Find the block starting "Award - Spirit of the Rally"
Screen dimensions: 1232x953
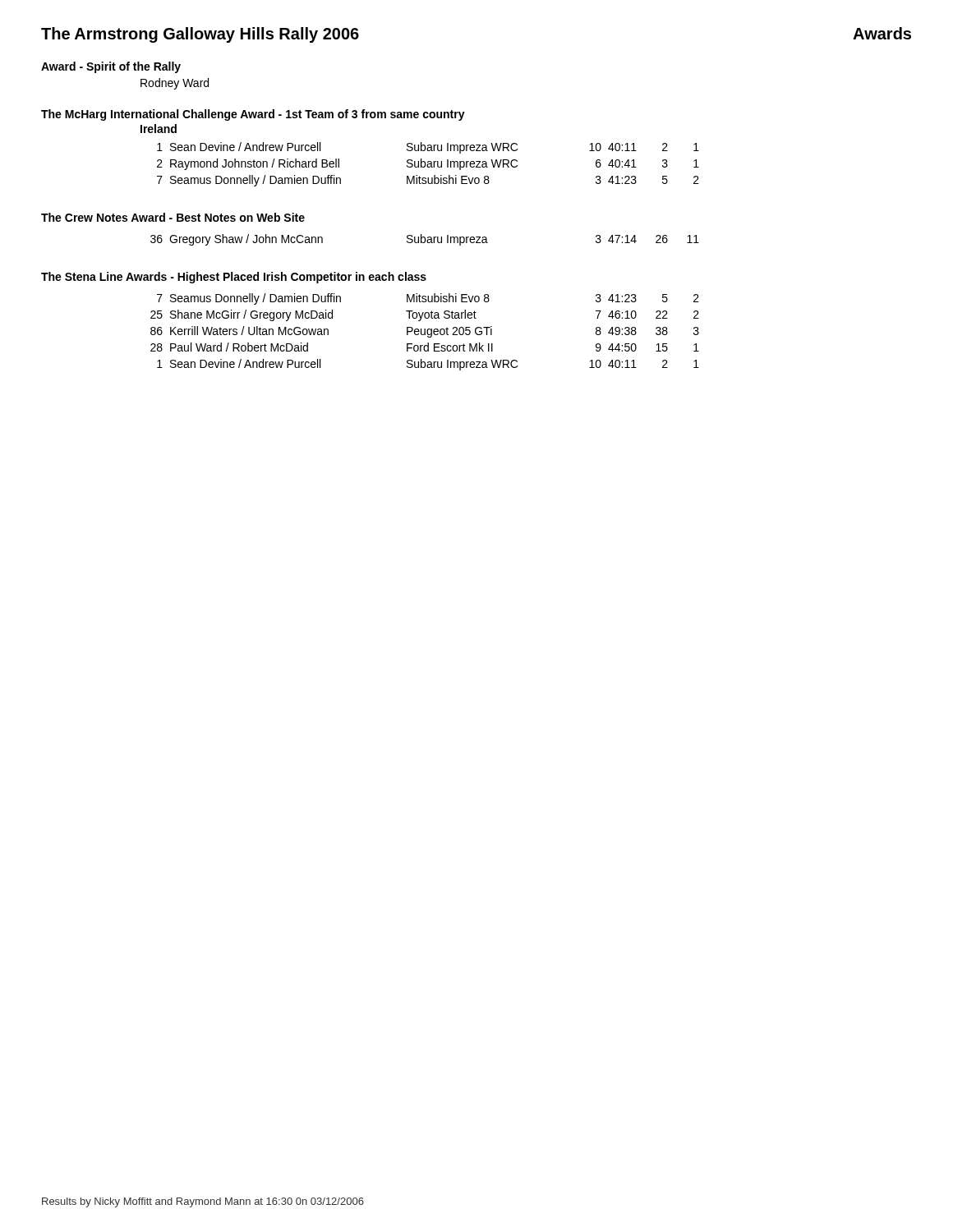pos(111,67)
